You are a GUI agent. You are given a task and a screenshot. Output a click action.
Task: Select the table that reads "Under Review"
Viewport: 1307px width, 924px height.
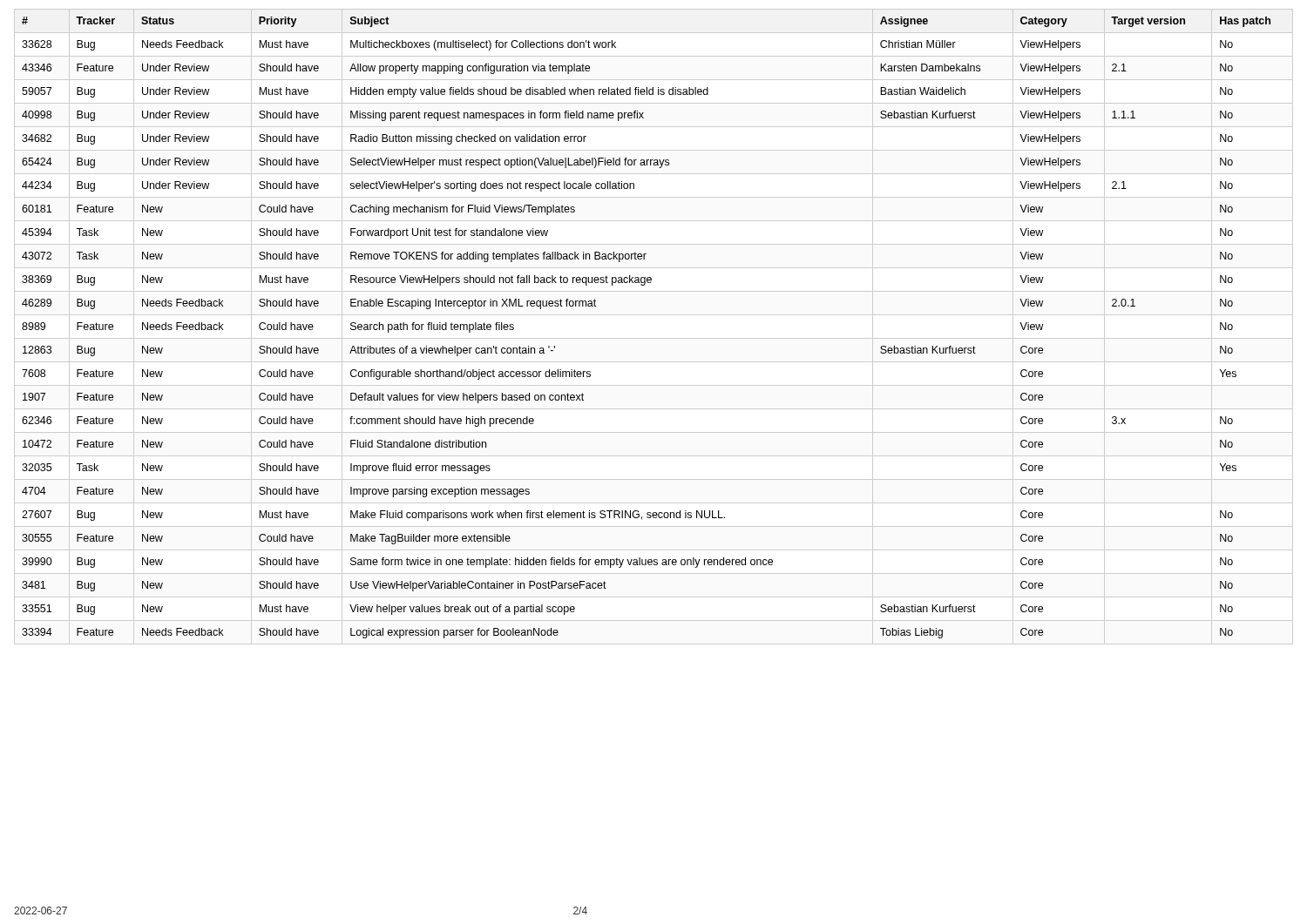click(x=654, y=322)
